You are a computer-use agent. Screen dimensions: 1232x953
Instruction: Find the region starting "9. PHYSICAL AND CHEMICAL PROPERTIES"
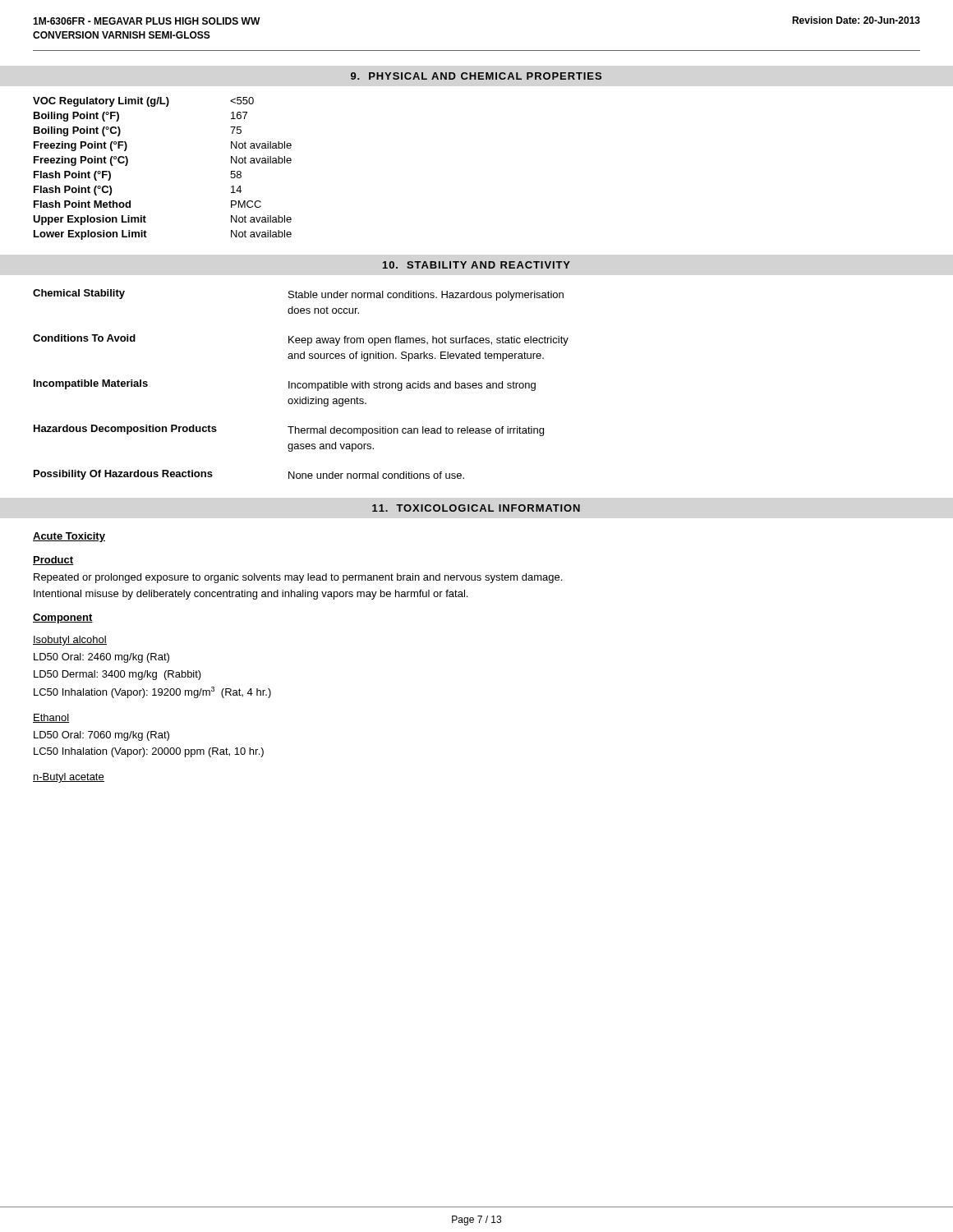pyautogui.click(x=476, y=76)
